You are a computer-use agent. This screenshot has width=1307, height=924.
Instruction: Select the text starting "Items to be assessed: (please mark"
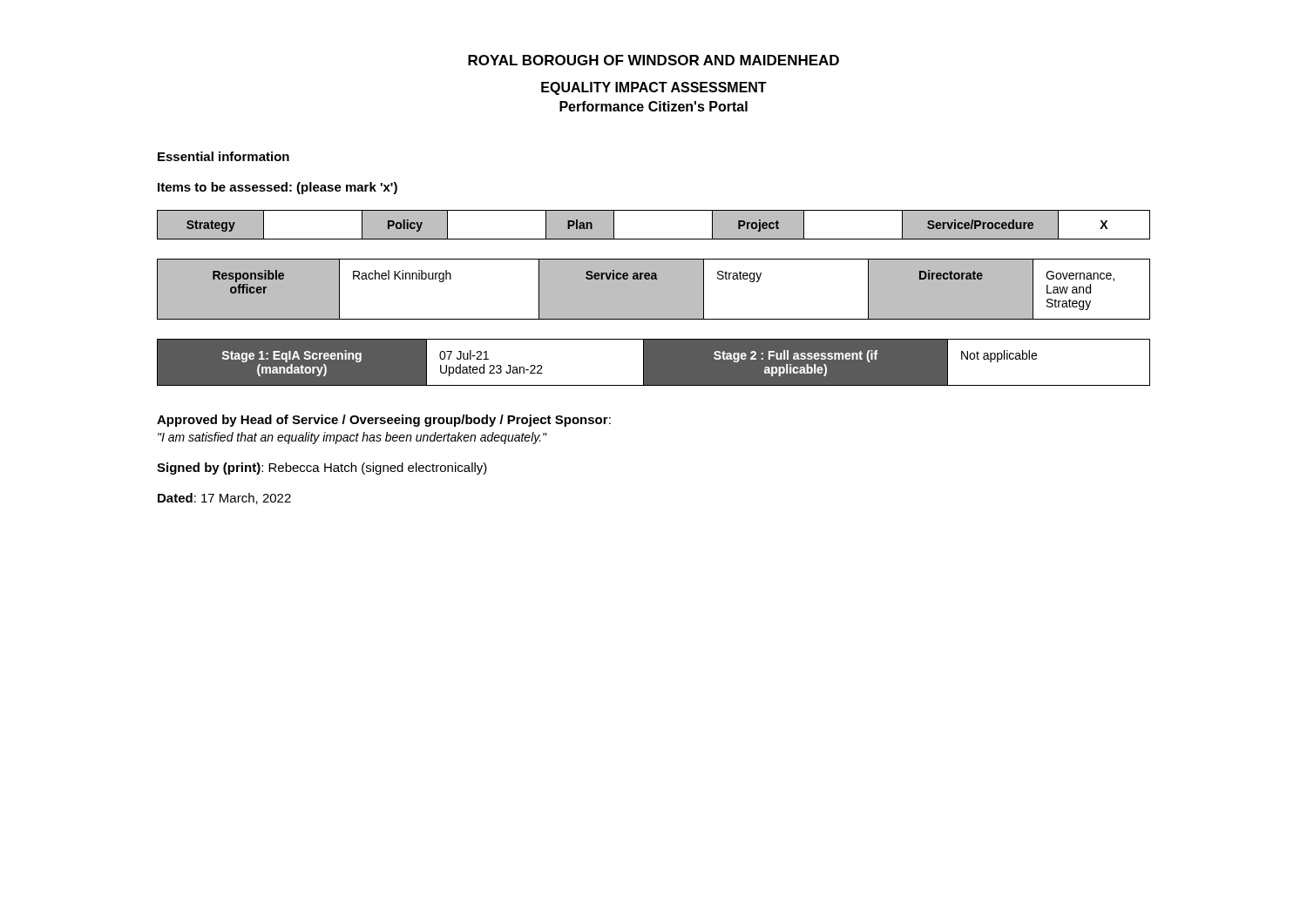coord(277,187)
